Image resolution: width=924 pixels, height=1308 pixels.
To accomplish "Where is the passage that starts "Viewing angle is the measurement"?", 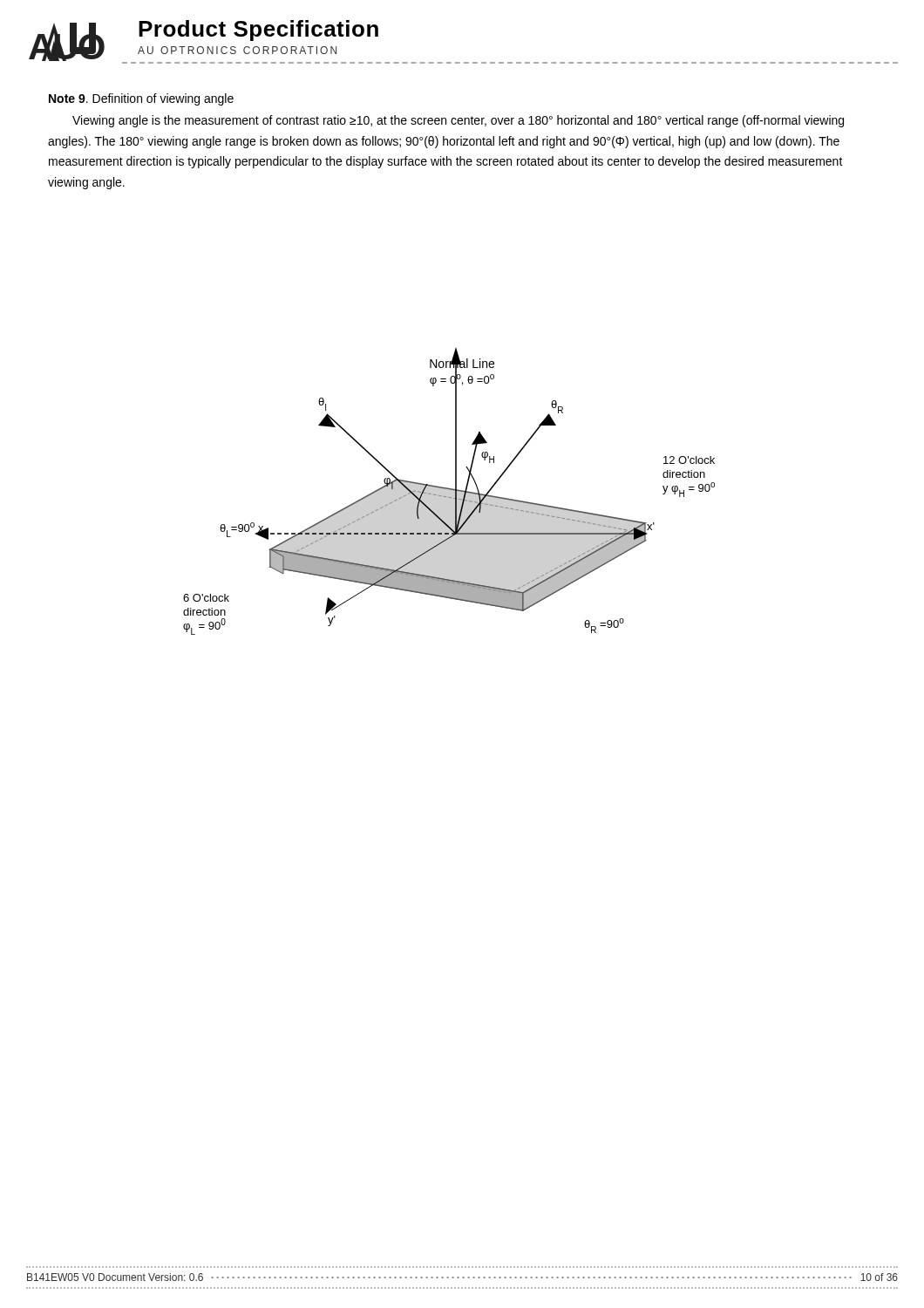I will tap(462, 152).
